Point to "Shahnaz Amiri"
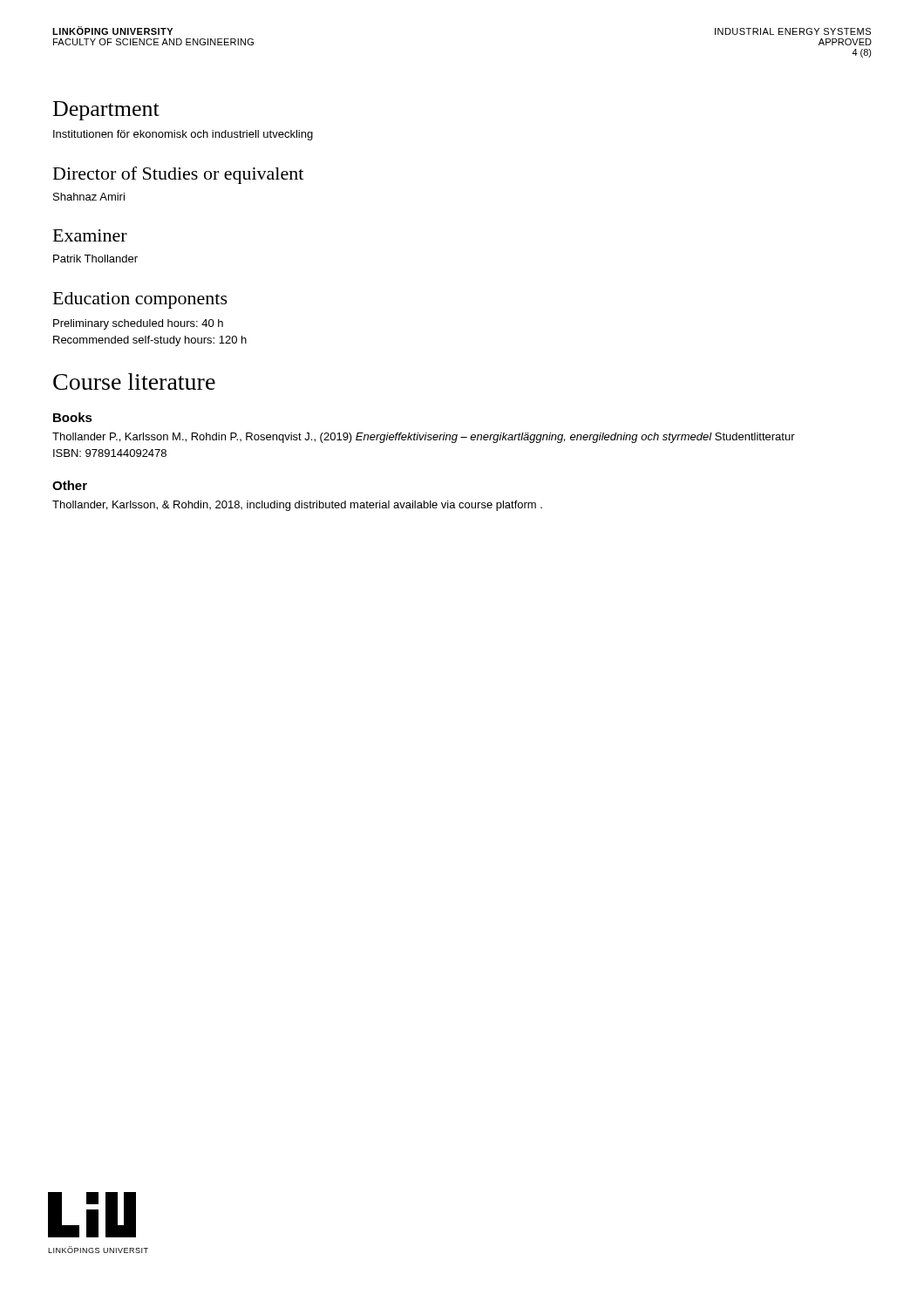This screenshot has height=1308, width=924. click(89, 197)
